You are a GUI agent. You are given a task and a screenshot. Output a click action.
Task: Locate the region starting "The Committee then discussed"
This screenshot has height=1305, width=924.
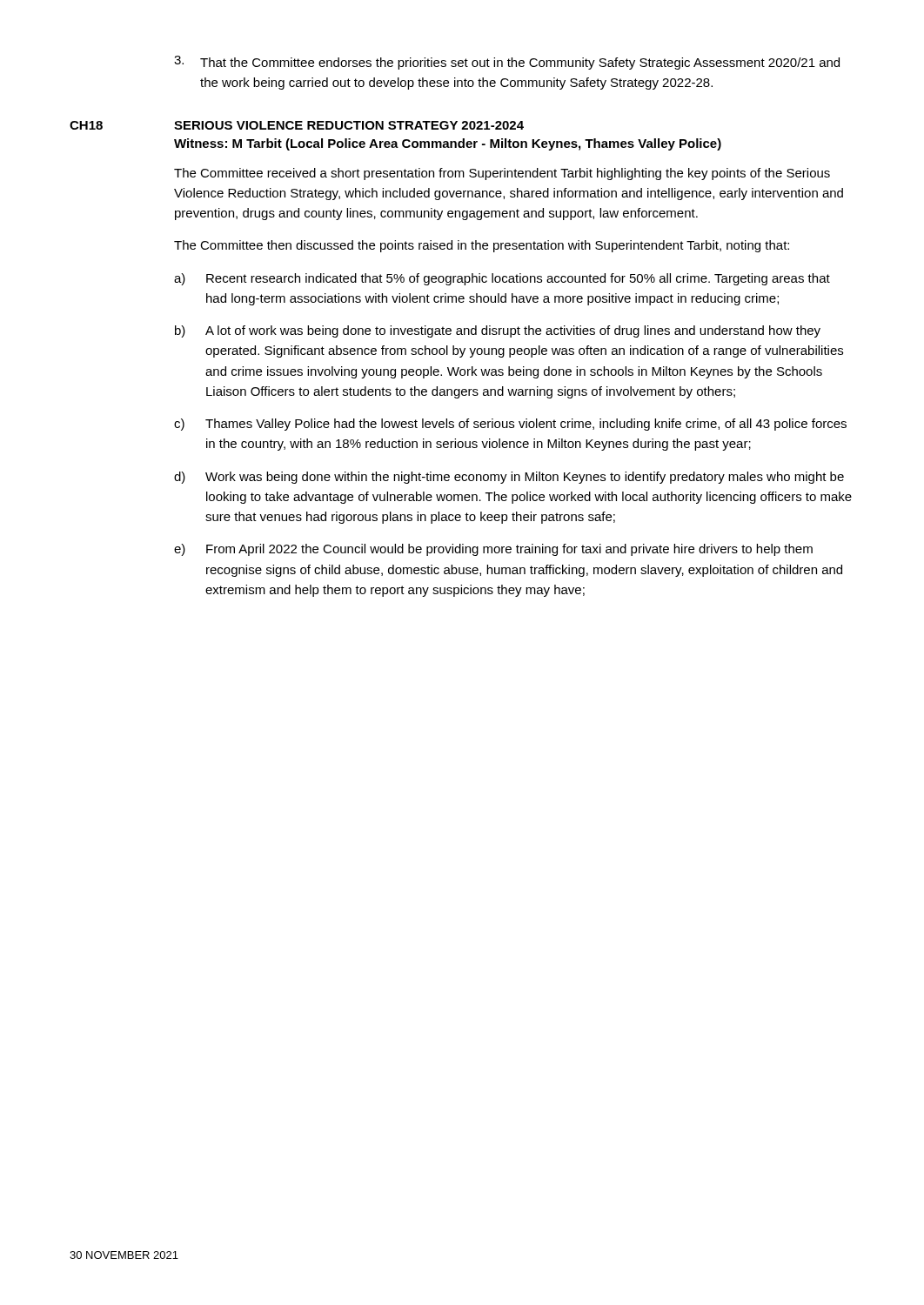(x=482, y=245)
